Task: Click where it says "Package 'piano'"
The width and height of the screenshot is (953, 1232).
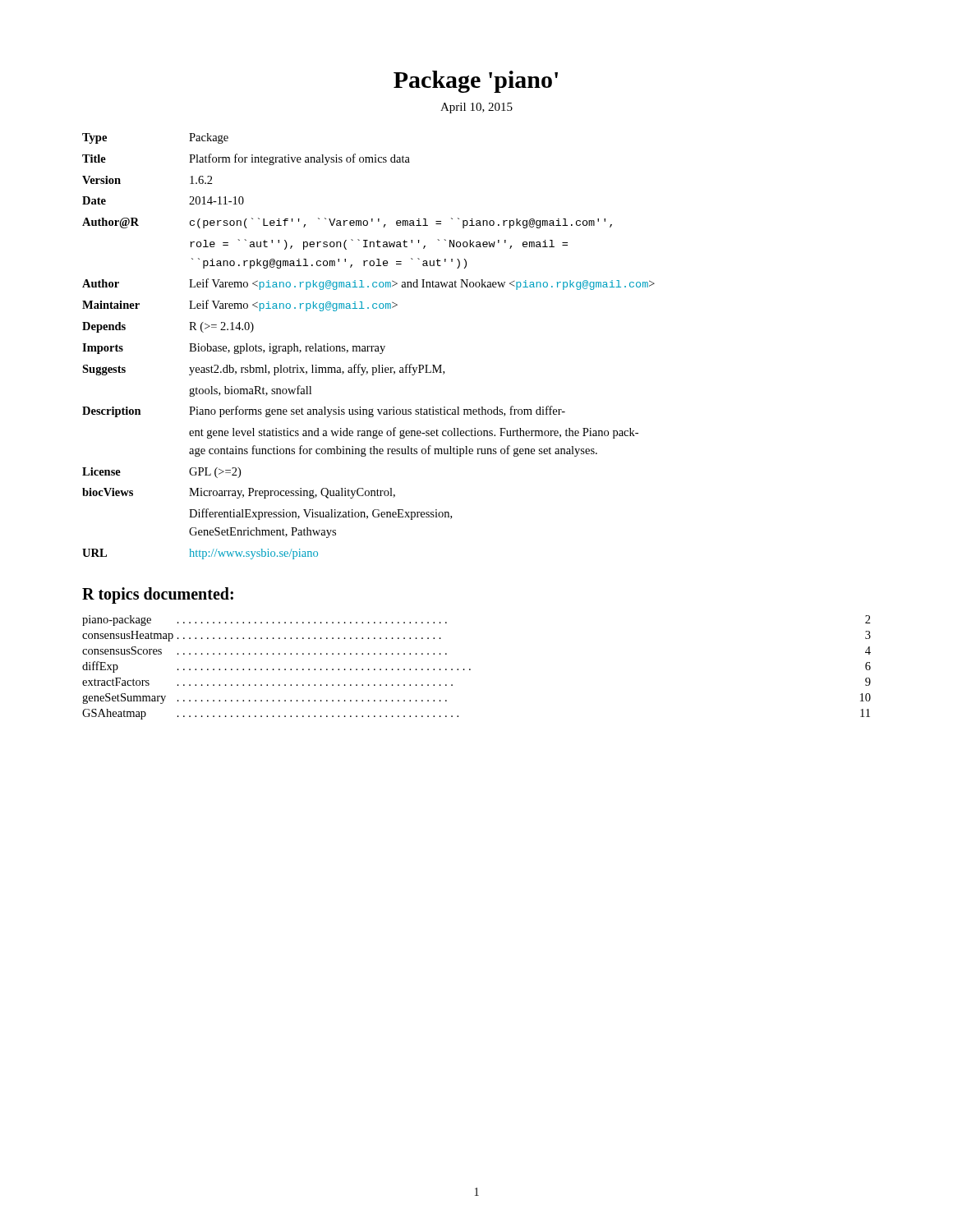Action: point(476,79)
